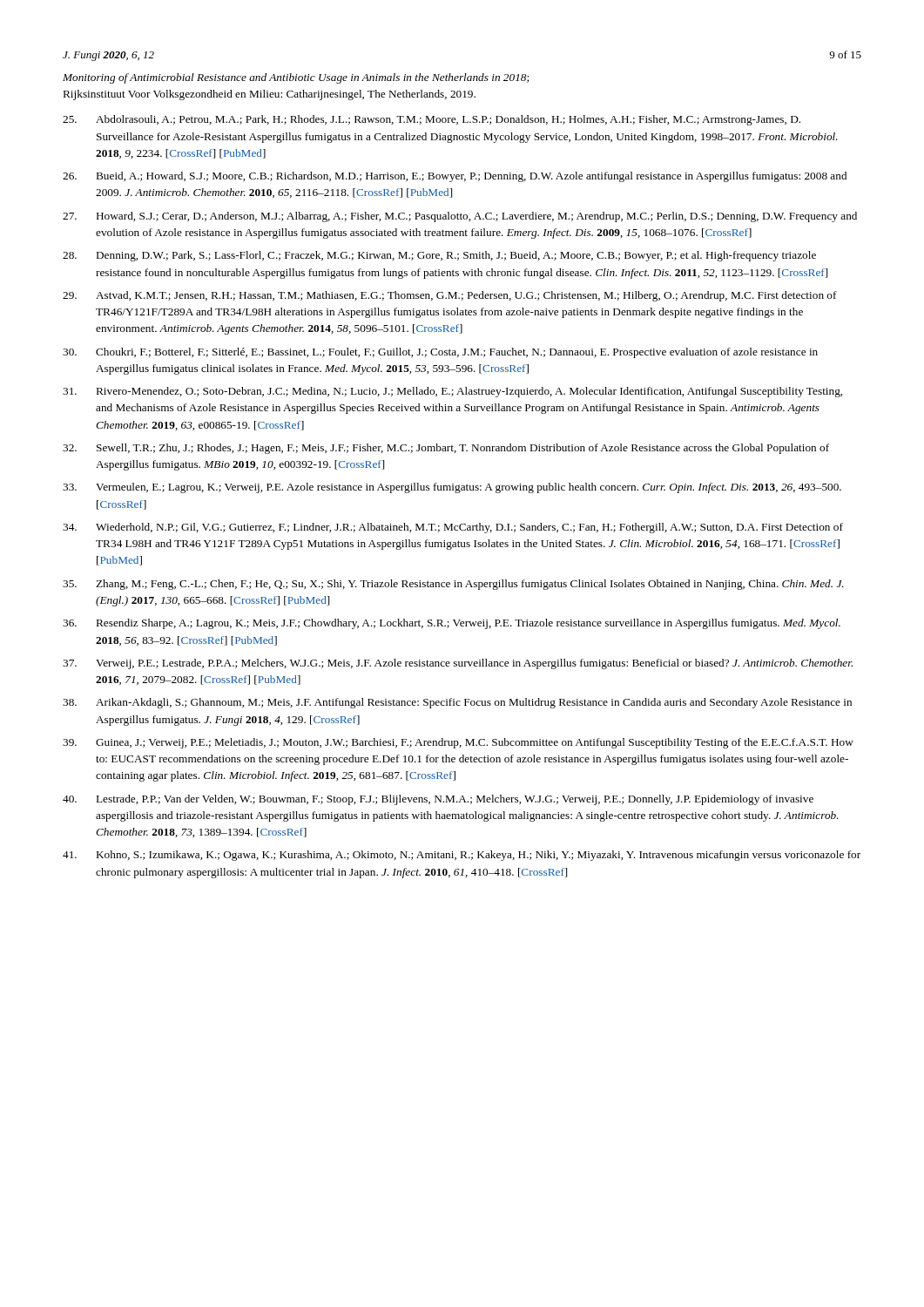
Task: Locate the text block that reads "Monitoring of Antimicrobial Resistance and"
Action: tap(296, 85)
